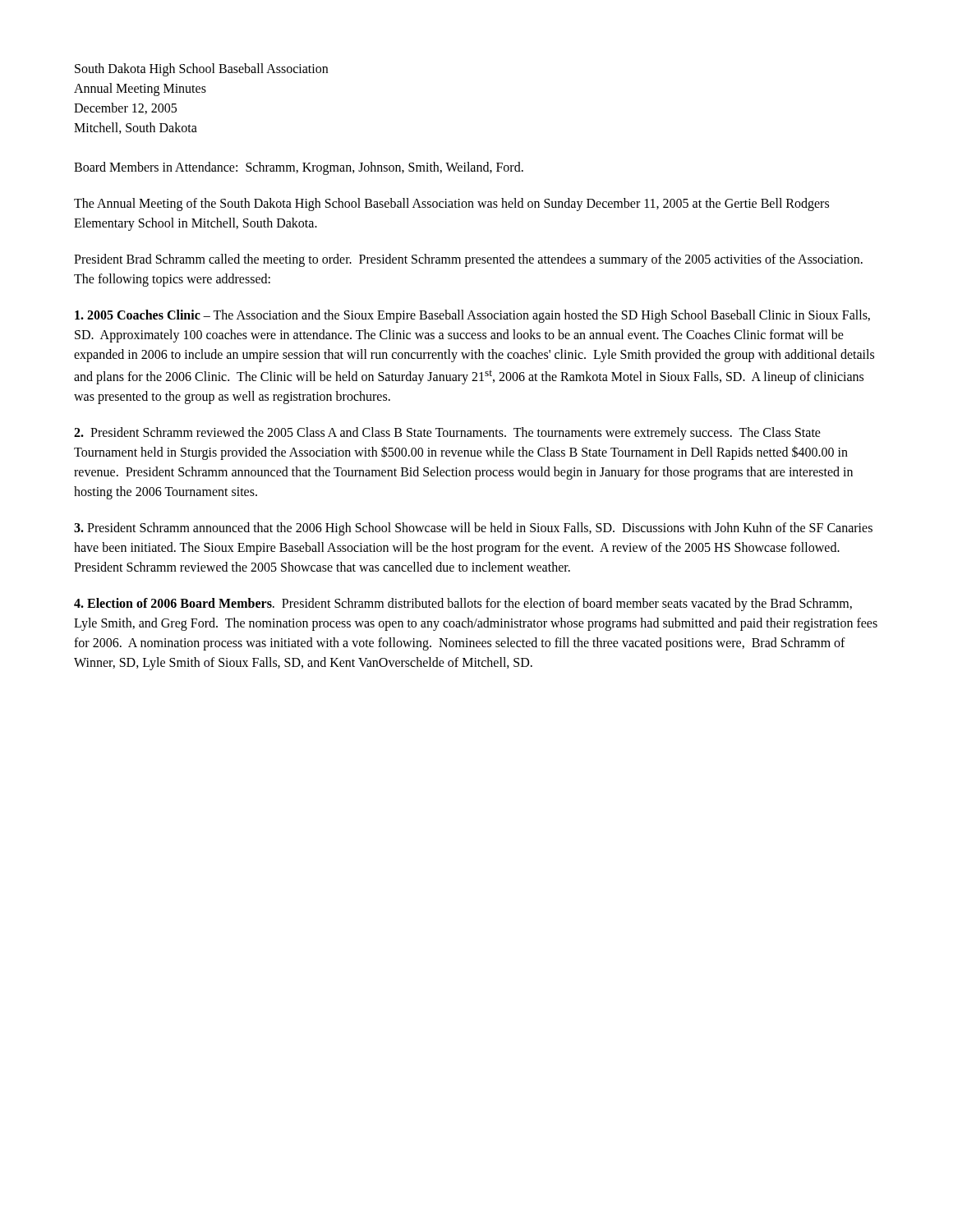This screenshot has height=1232, width=953.
Task: Point to the region starting "Board Members in Attendance:"
Action: 299,167
